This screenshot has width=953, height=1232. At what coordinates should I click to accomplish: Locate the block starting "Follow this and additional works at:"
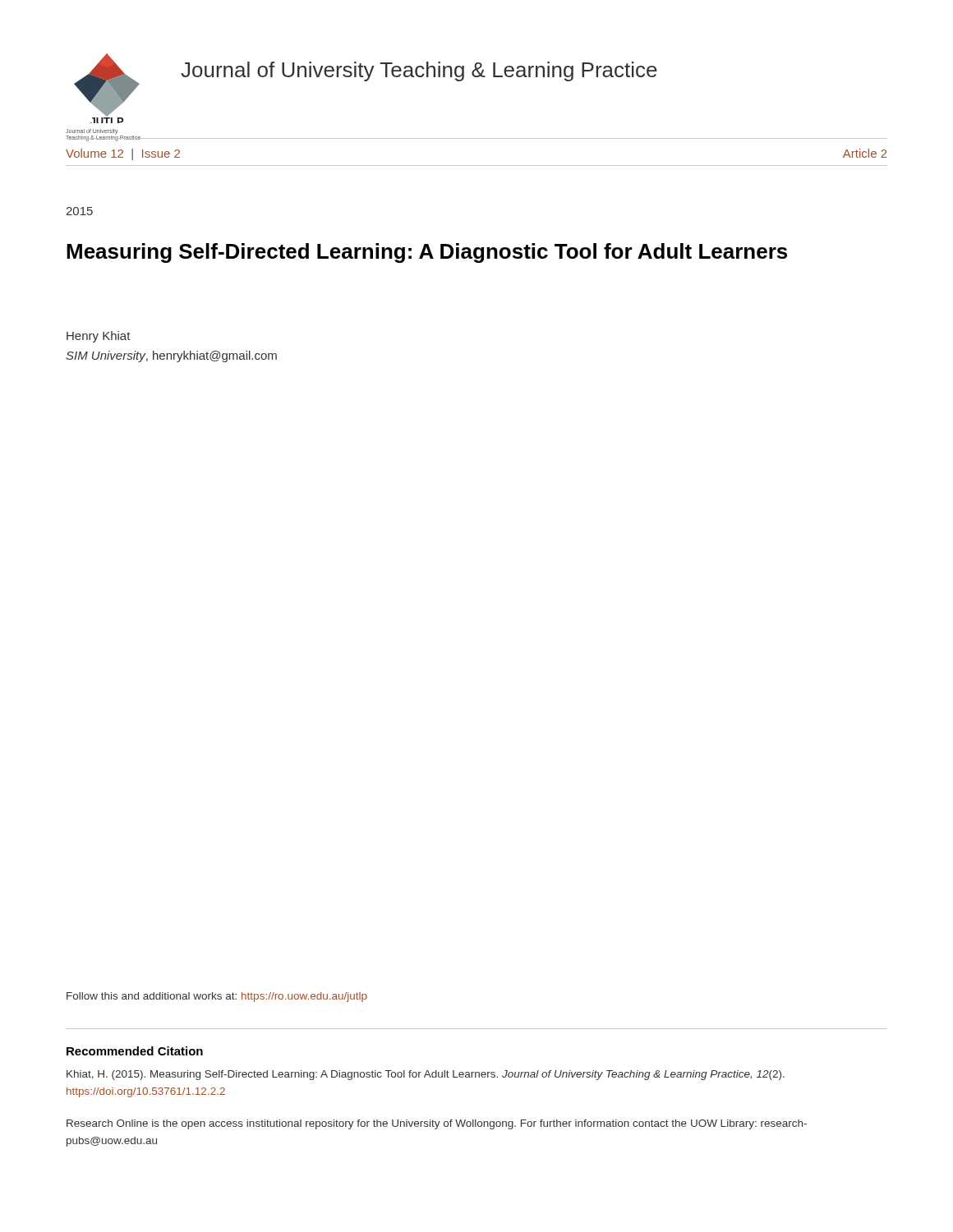(216, 996)
